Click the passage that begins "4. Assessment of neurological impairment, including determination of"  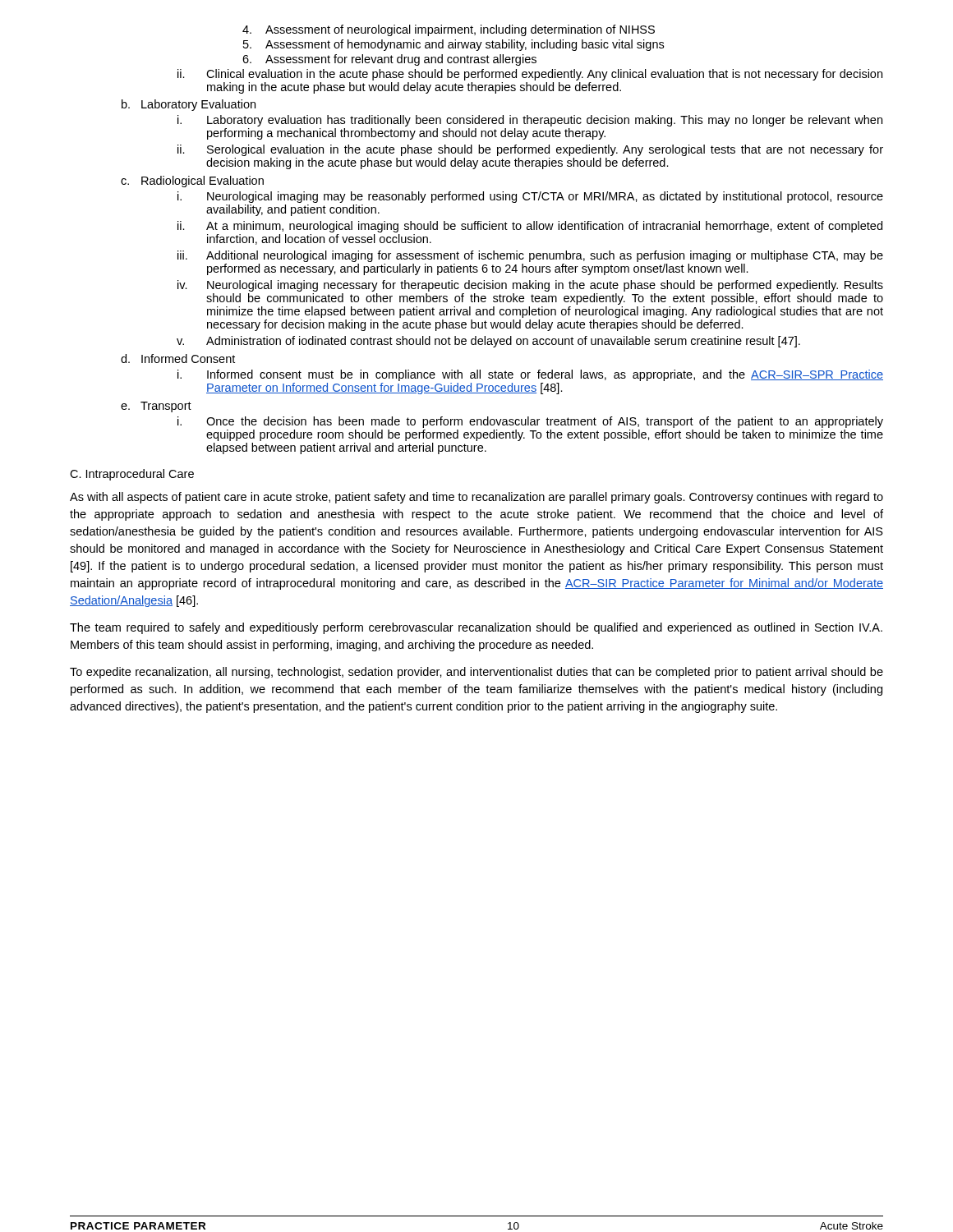tap(563, 30)
